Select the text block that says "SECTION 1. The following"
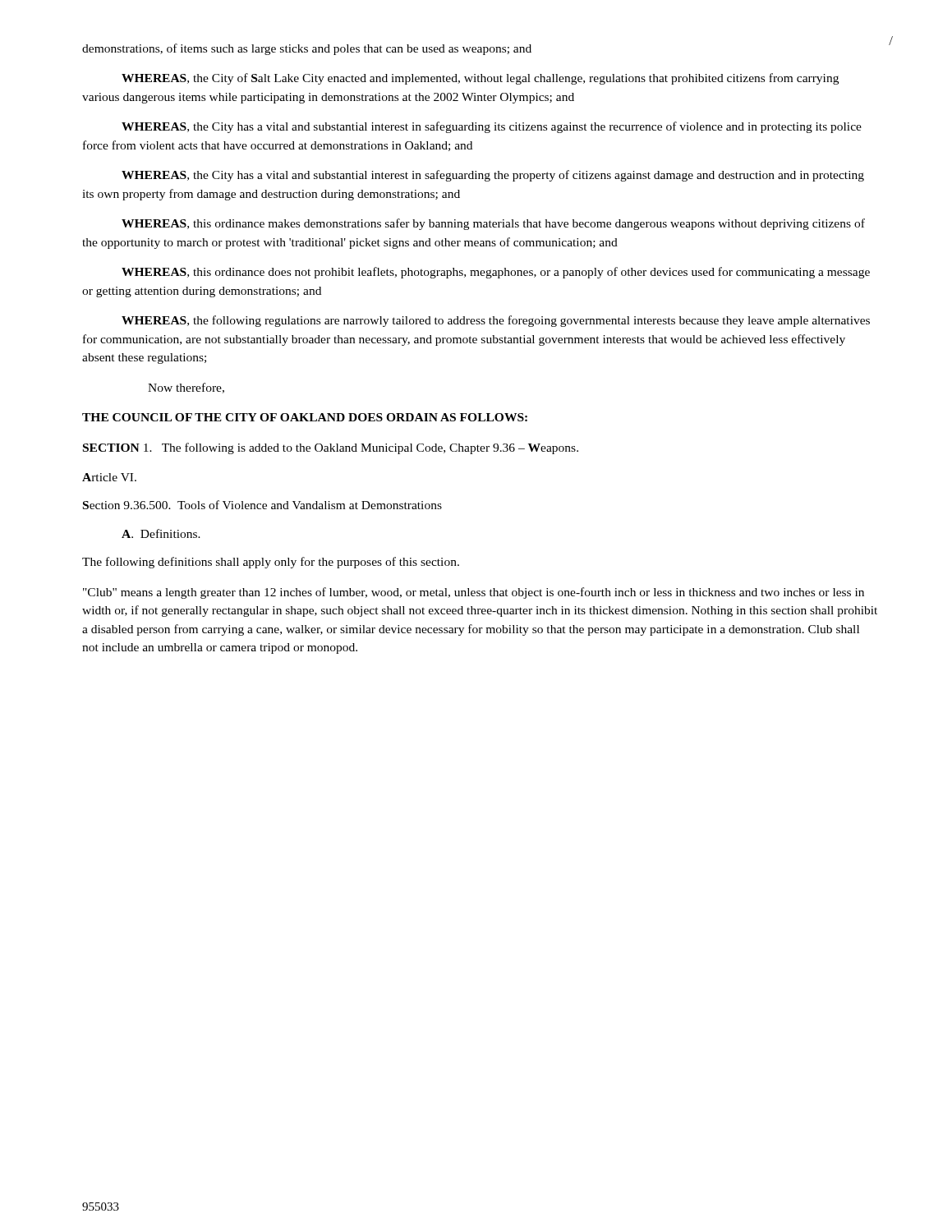This screenshot has height=1232, width=952. pyautogui.click(x=331, y=447)
